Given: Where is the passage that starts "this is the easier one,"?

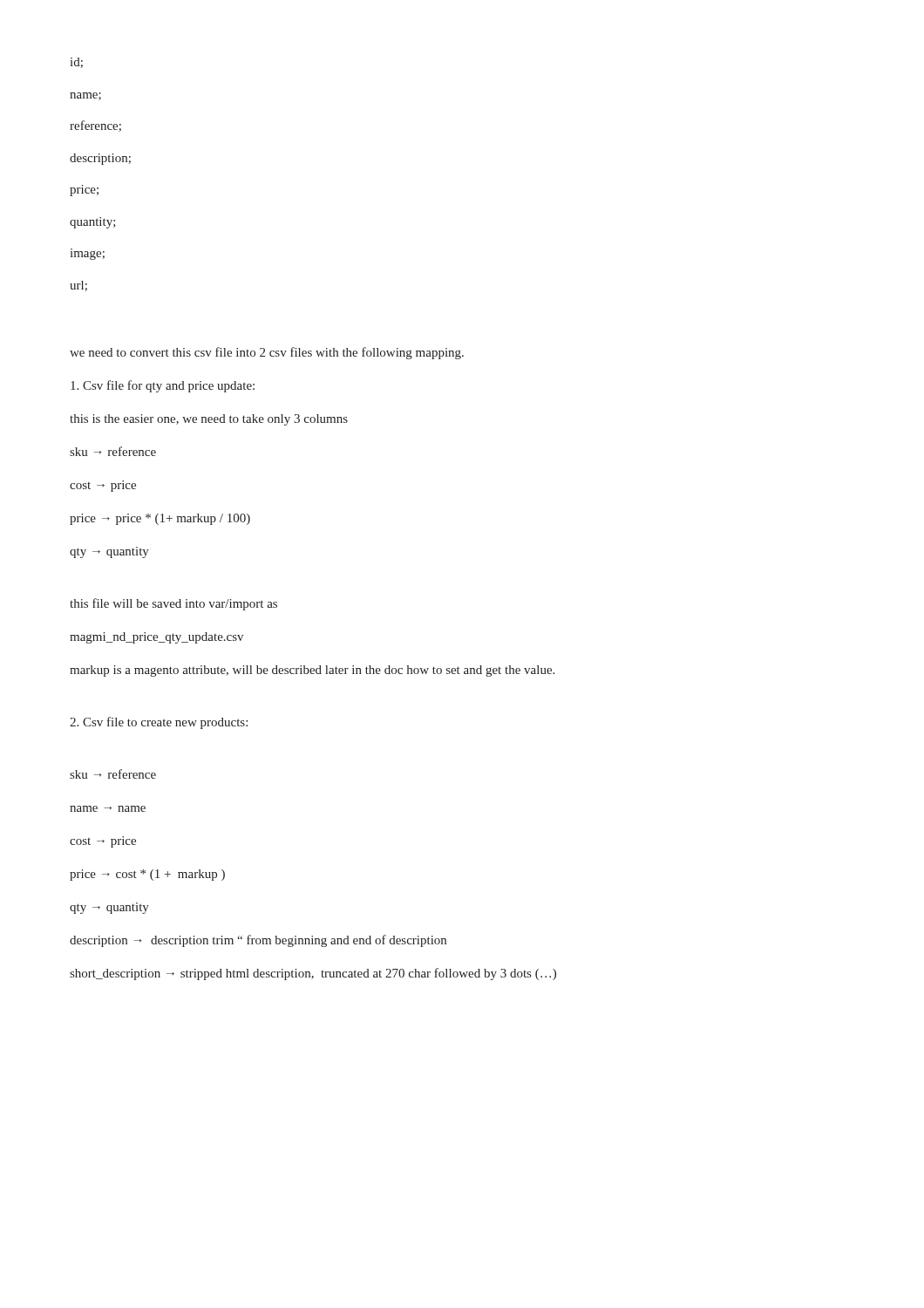Looking at the screenshot, I should 209,419.
